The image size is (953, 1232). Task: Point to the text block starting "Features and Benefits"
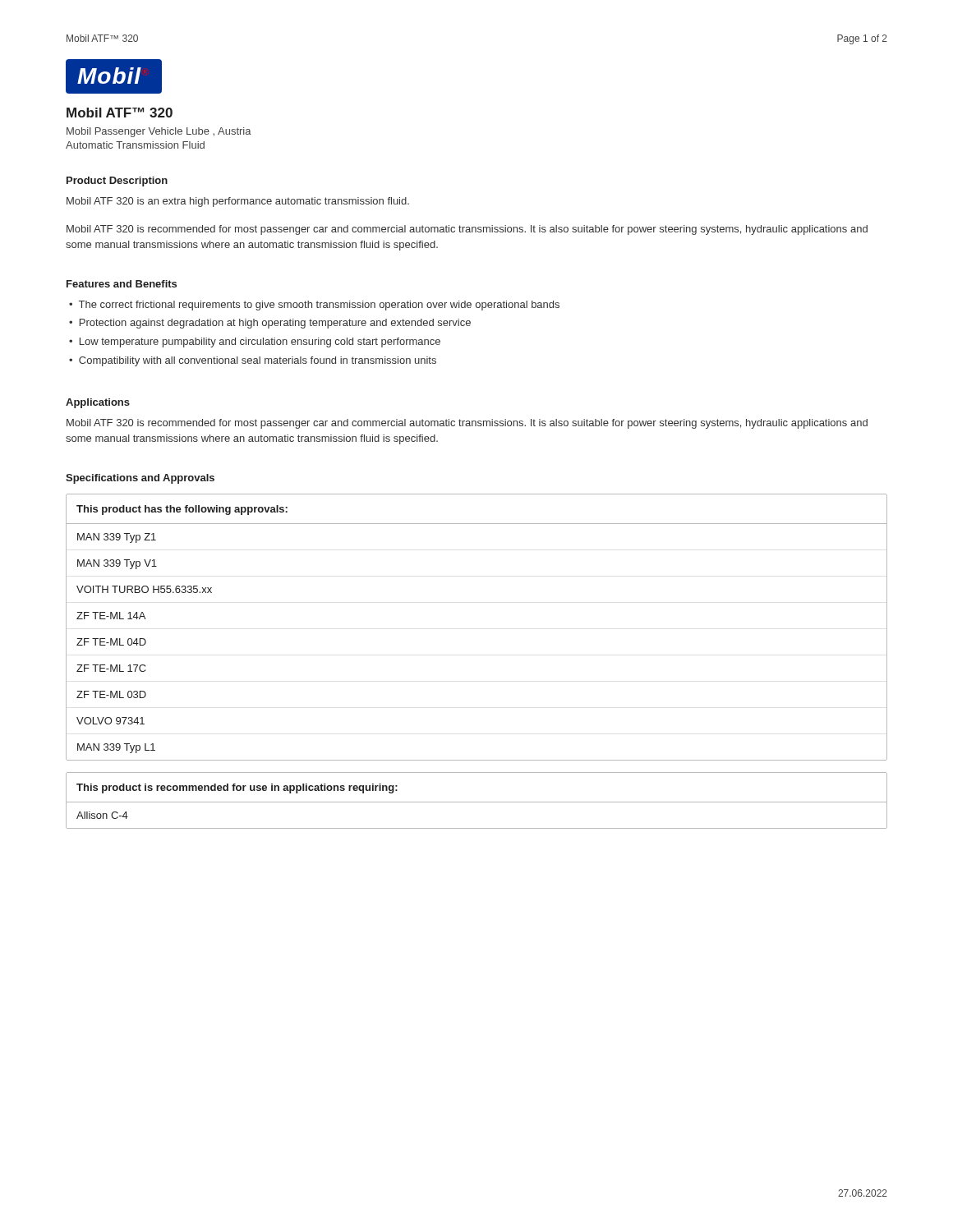(122, 283)
